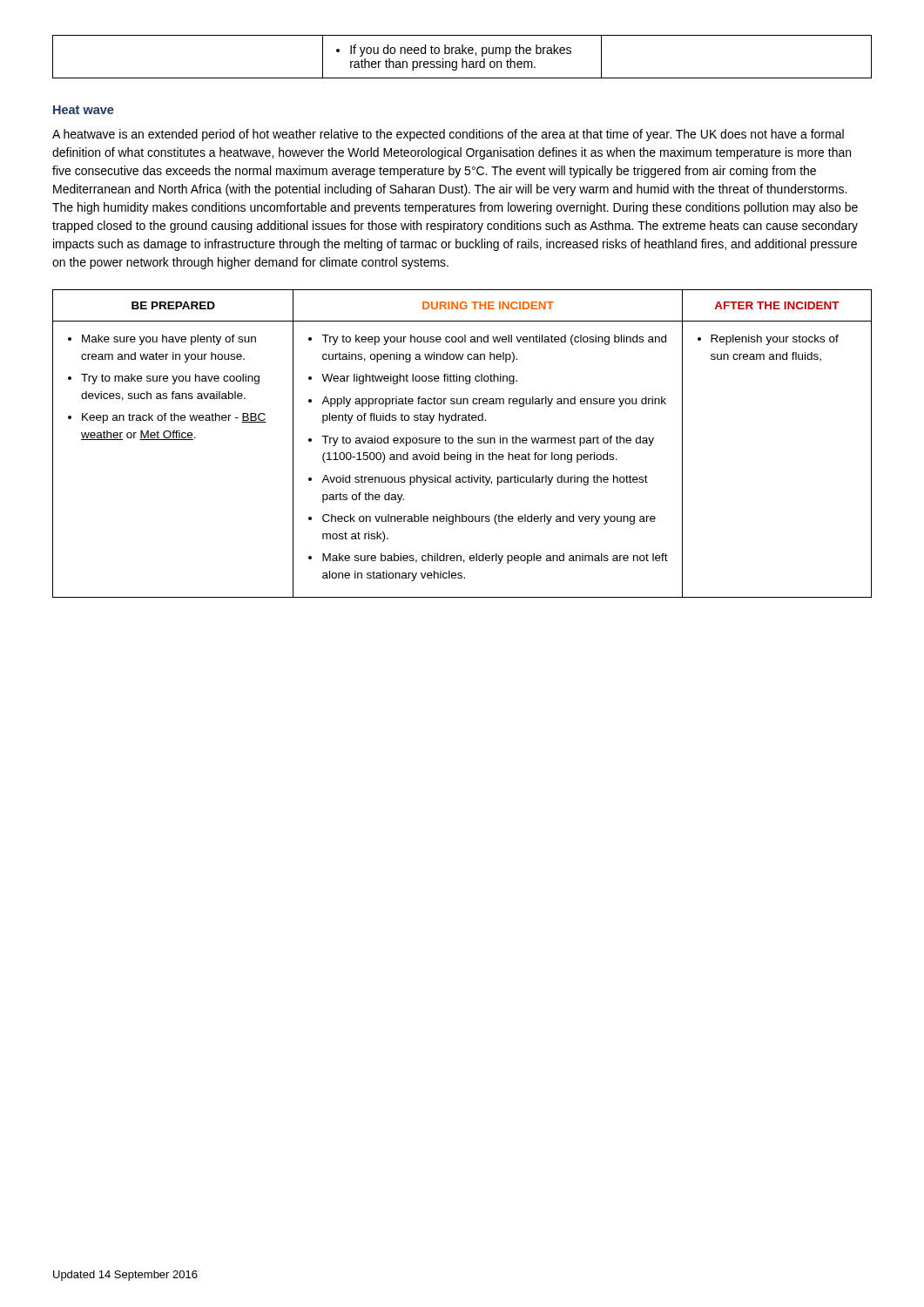Click on the table containing "If you do need"
Image resolution: width=924 pixels, height=1307 pixels.
click(x=462, y=57)
